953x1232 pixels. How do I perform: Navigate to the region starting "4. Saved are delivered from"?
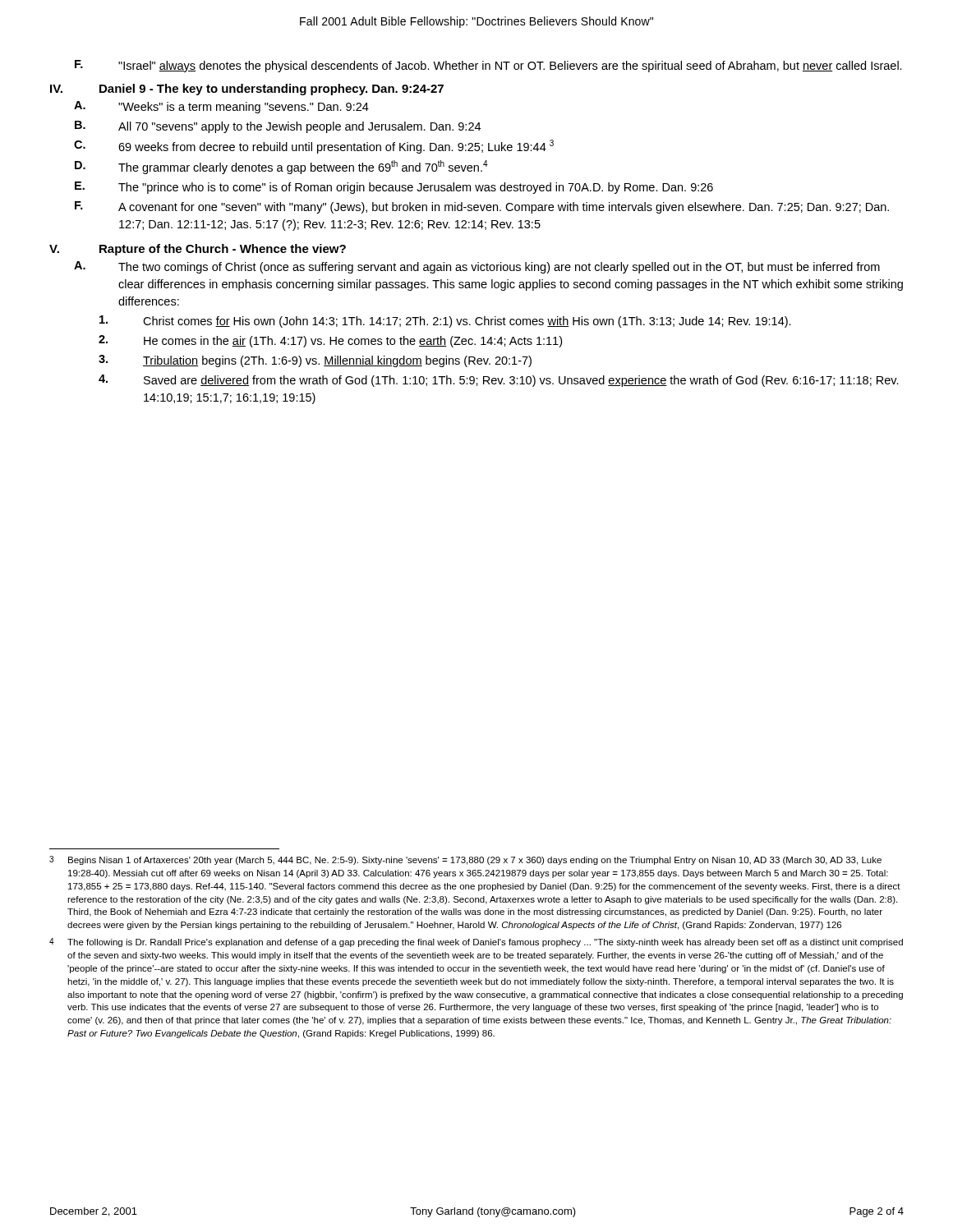(476, 389)
